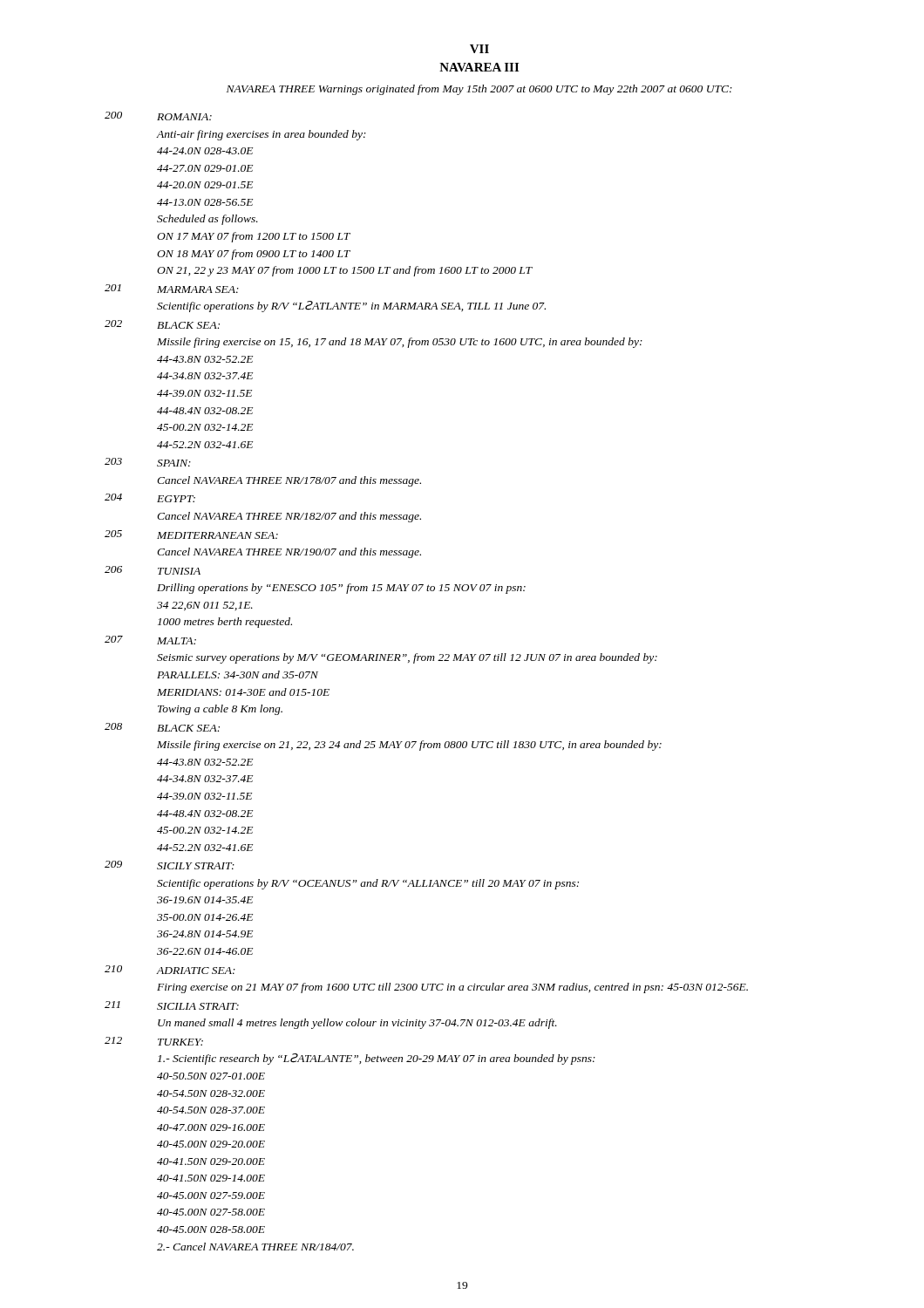
Task: Click where it says "NAVAREA III"
Action: 479,67
